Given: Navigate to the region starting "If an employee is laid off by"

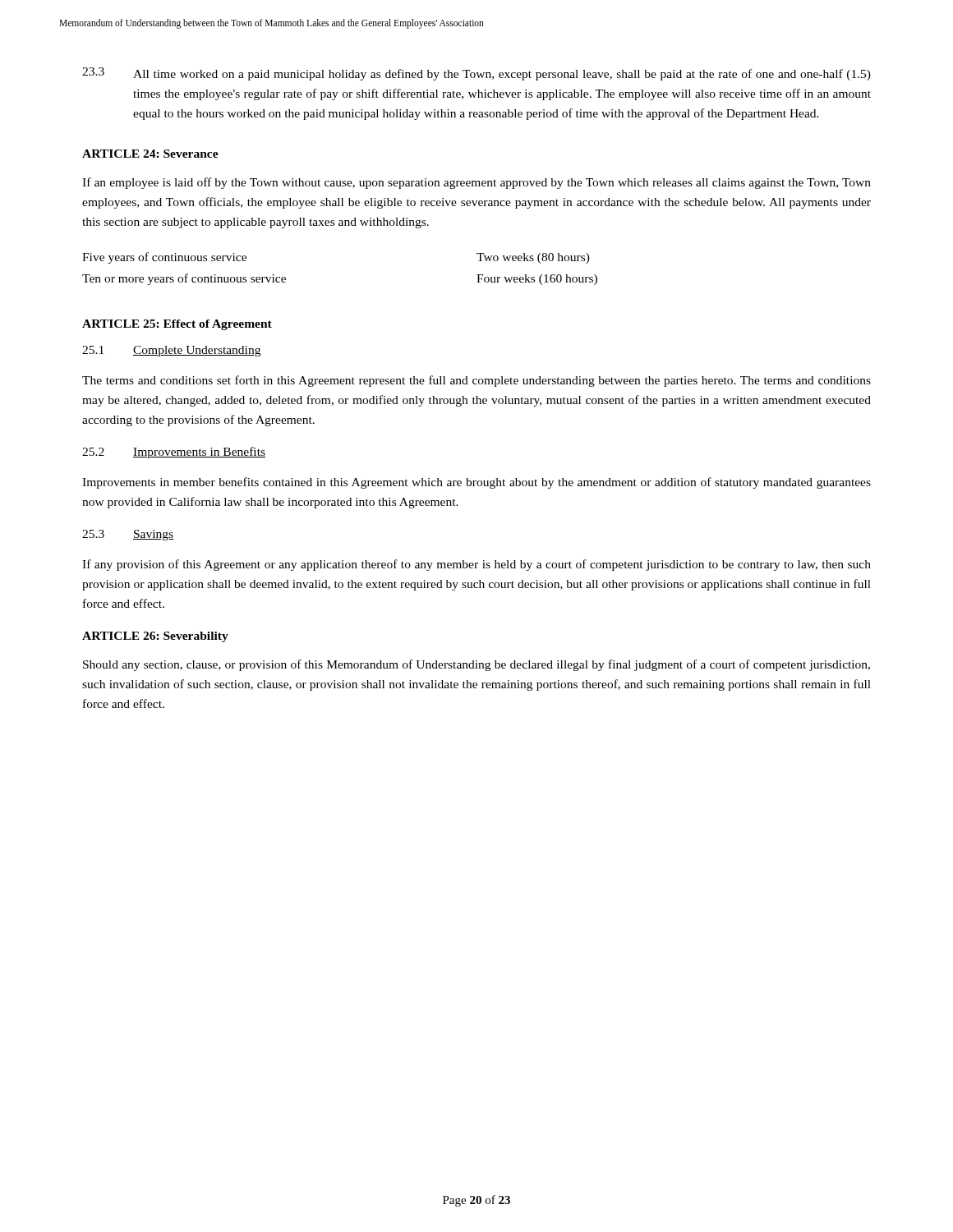Looking at the screenshot, I should tap(476, 202).
